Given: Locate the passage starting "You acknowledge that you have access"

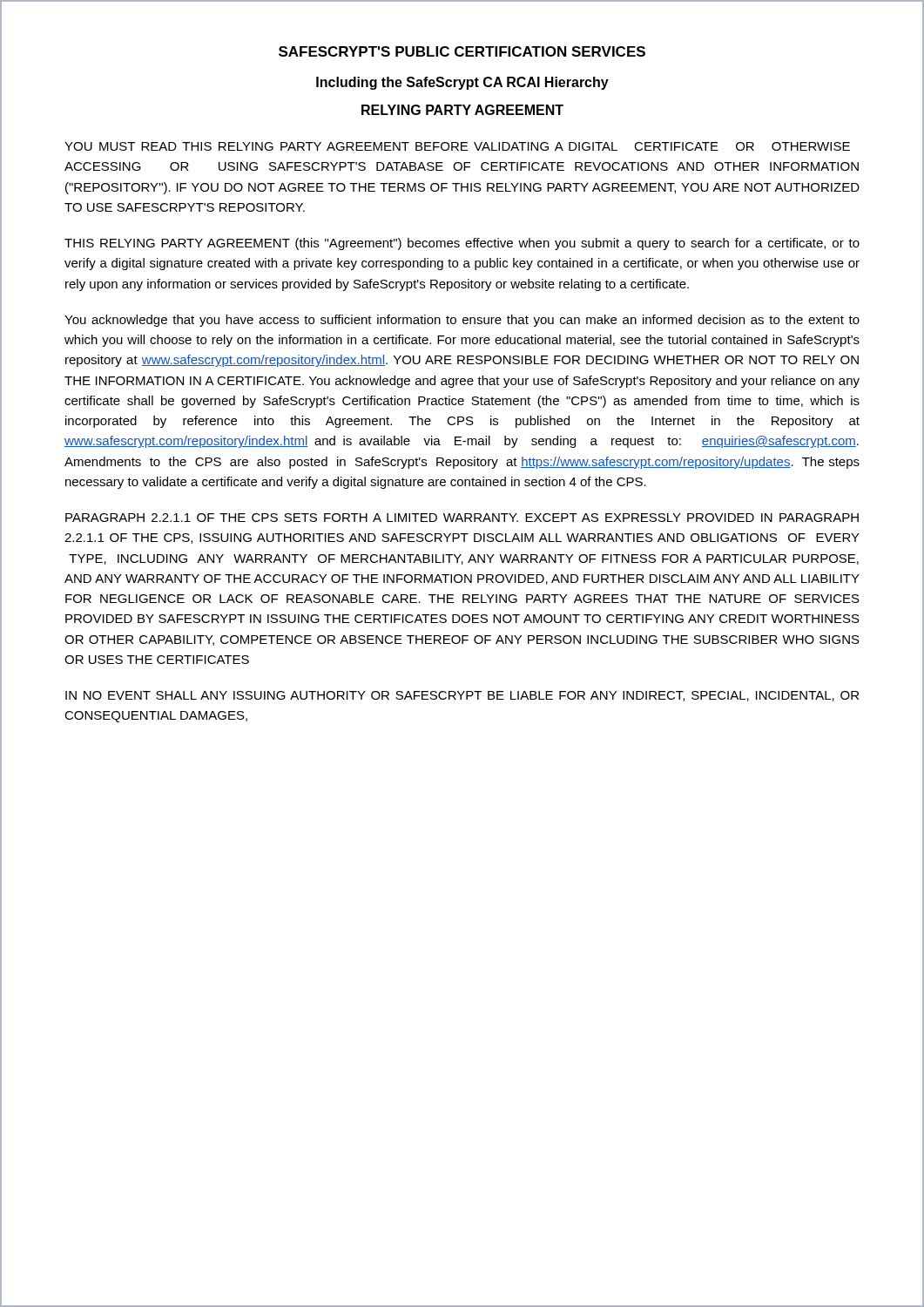Looking at the screenshot, I should (x=462, y=400).
